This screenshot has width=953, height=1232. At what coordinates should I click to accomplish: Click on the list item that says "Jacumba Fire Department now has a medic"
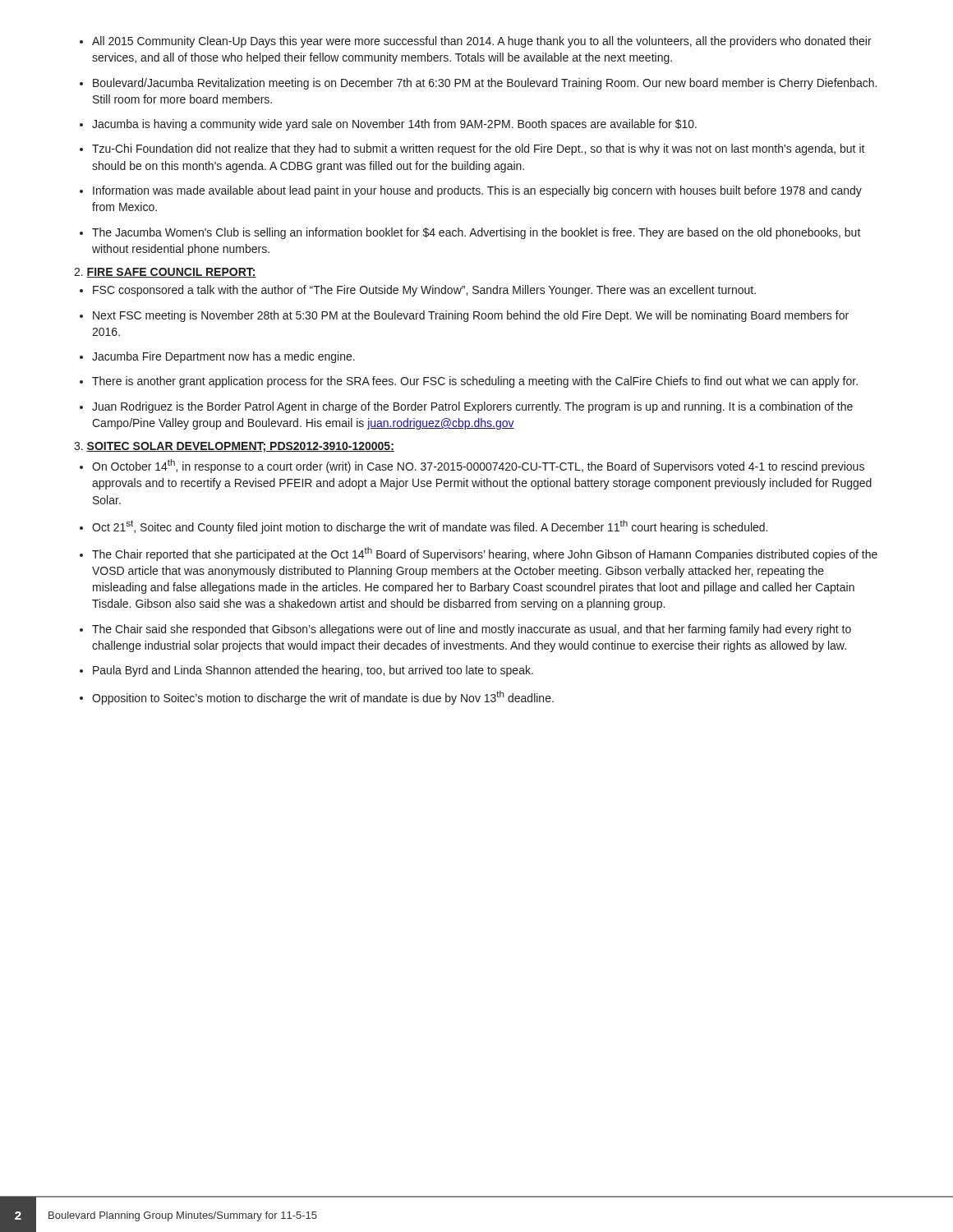tap(217, 357)
